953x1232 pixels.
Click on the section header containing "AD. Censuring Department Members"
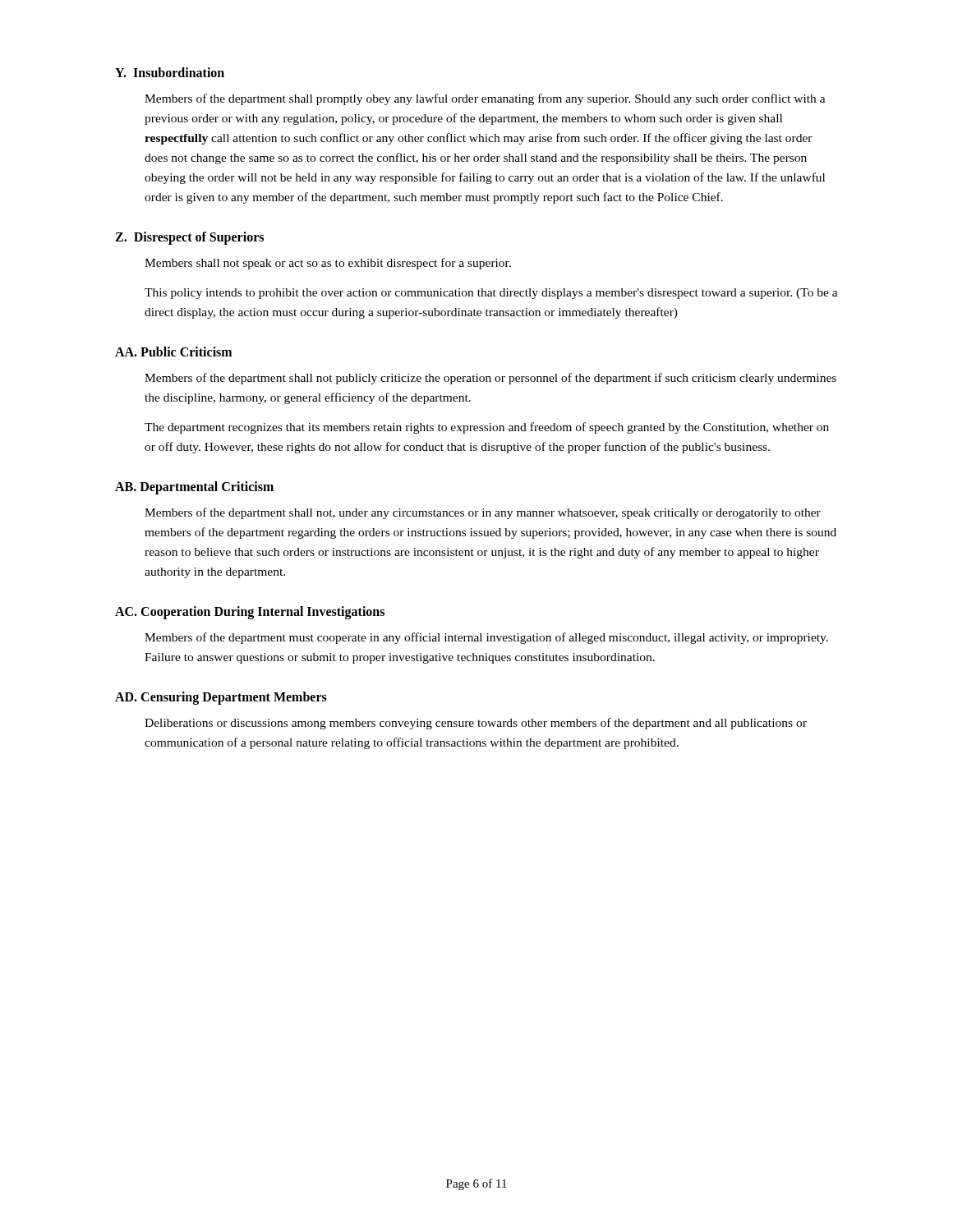point(221,697)
